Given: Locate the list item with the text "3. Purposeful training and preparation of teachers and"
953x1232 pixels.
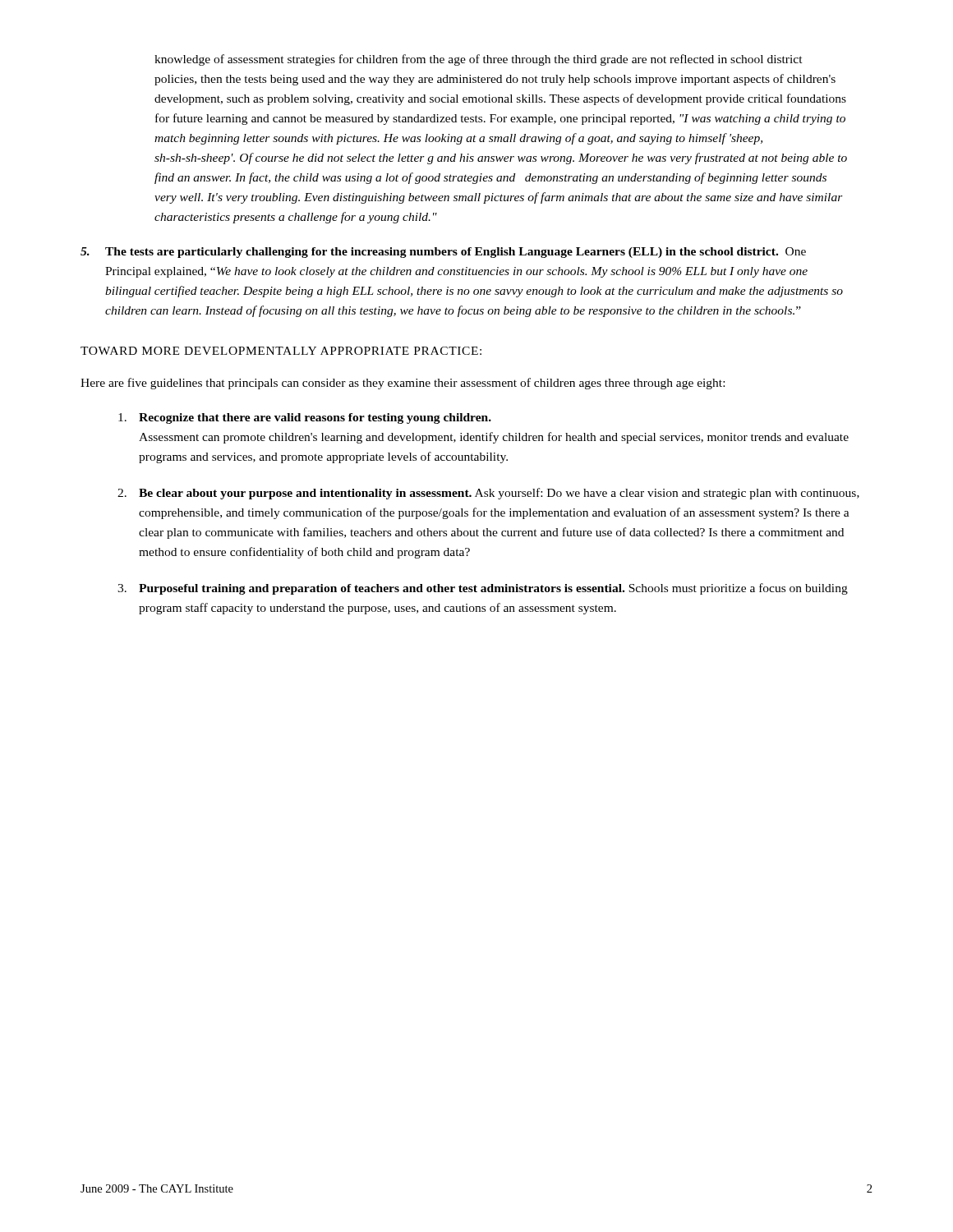Looking at the screenshot, I should [495, 598].
